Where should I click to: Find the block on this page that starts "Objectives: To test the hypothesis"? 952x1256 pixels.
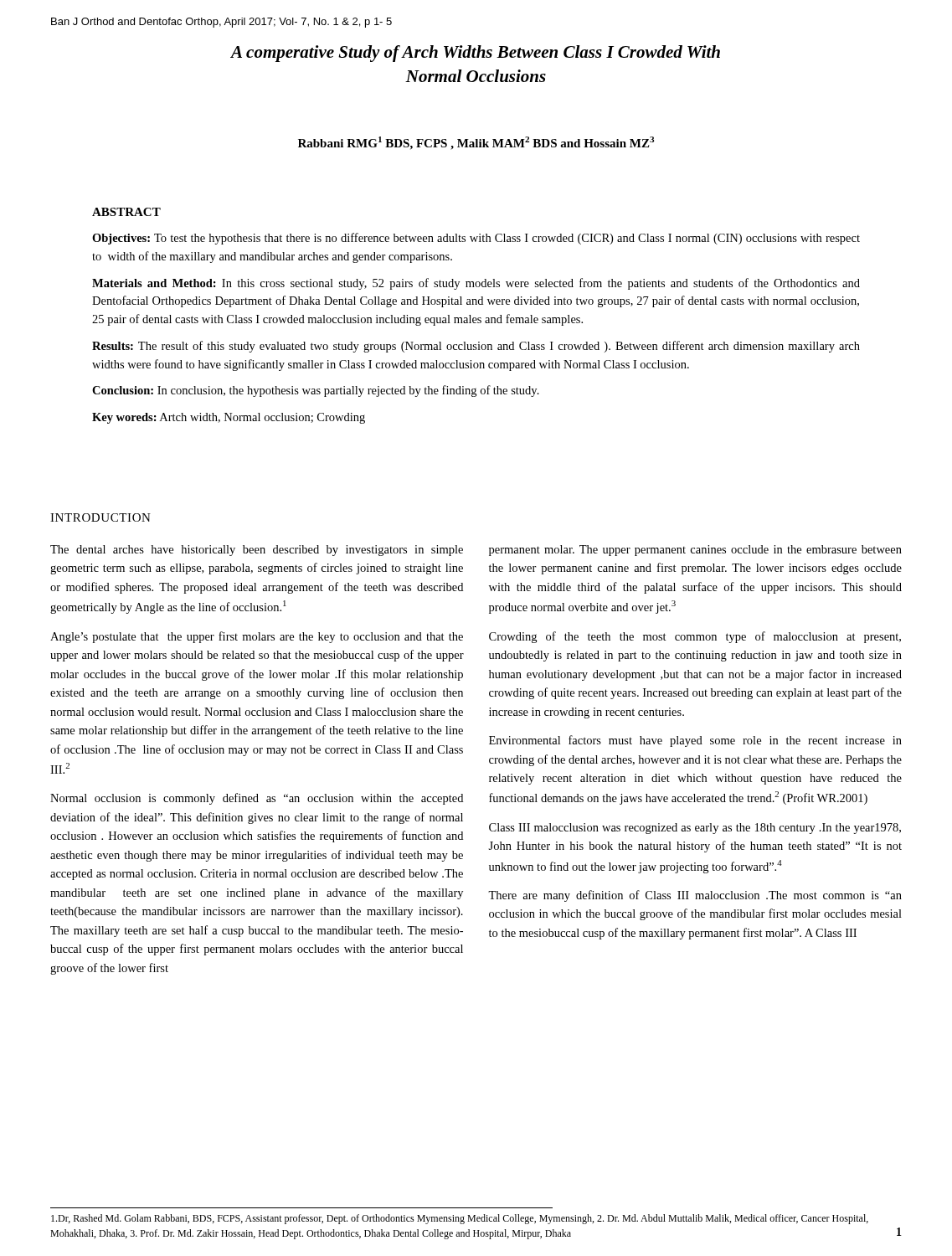pyautogui.click(x=476, y=247)
